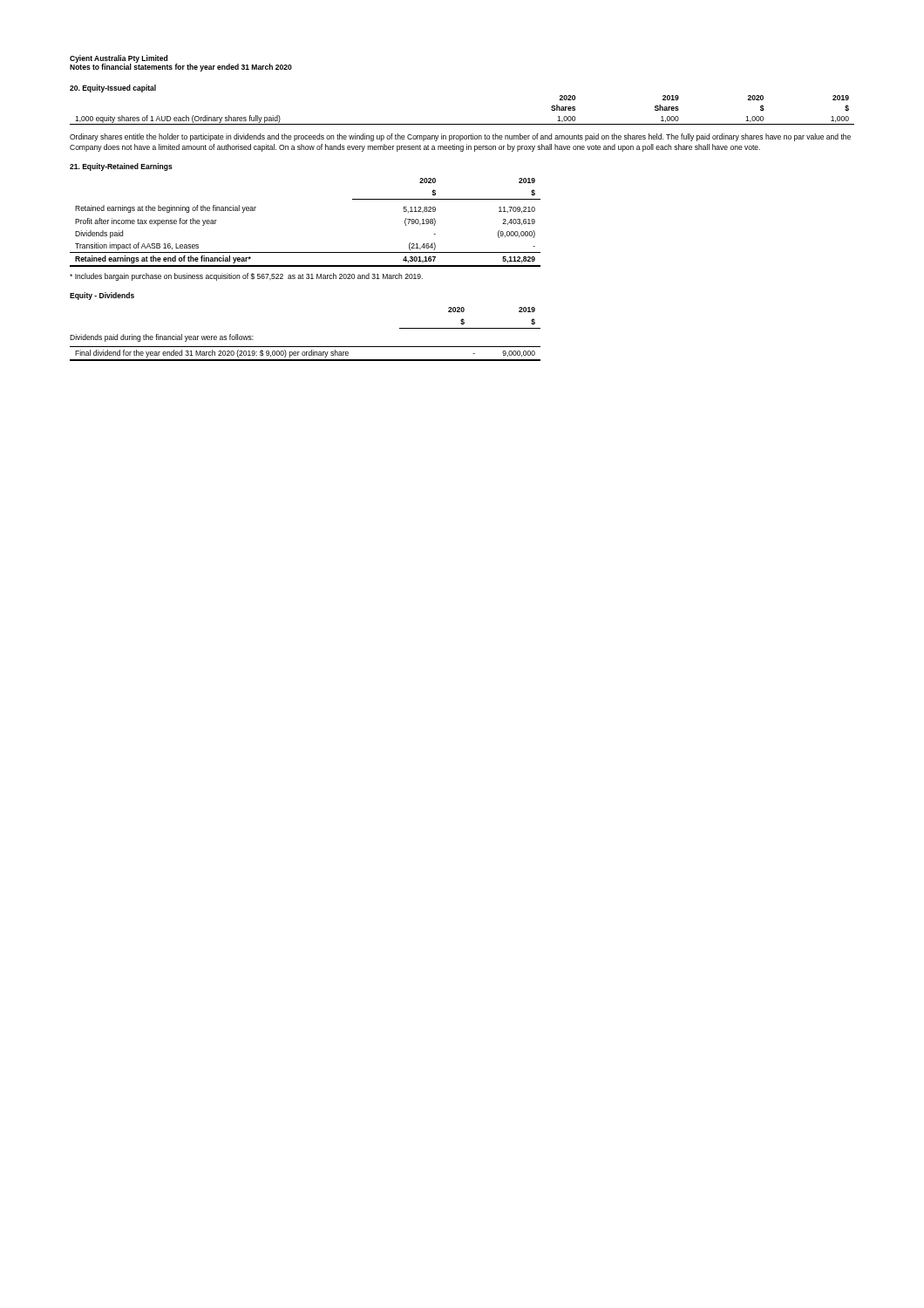Find the text block containing "Dividends paid during the financial year"
Viewport: 924px width, 1308px height.
tap(162, 337)
